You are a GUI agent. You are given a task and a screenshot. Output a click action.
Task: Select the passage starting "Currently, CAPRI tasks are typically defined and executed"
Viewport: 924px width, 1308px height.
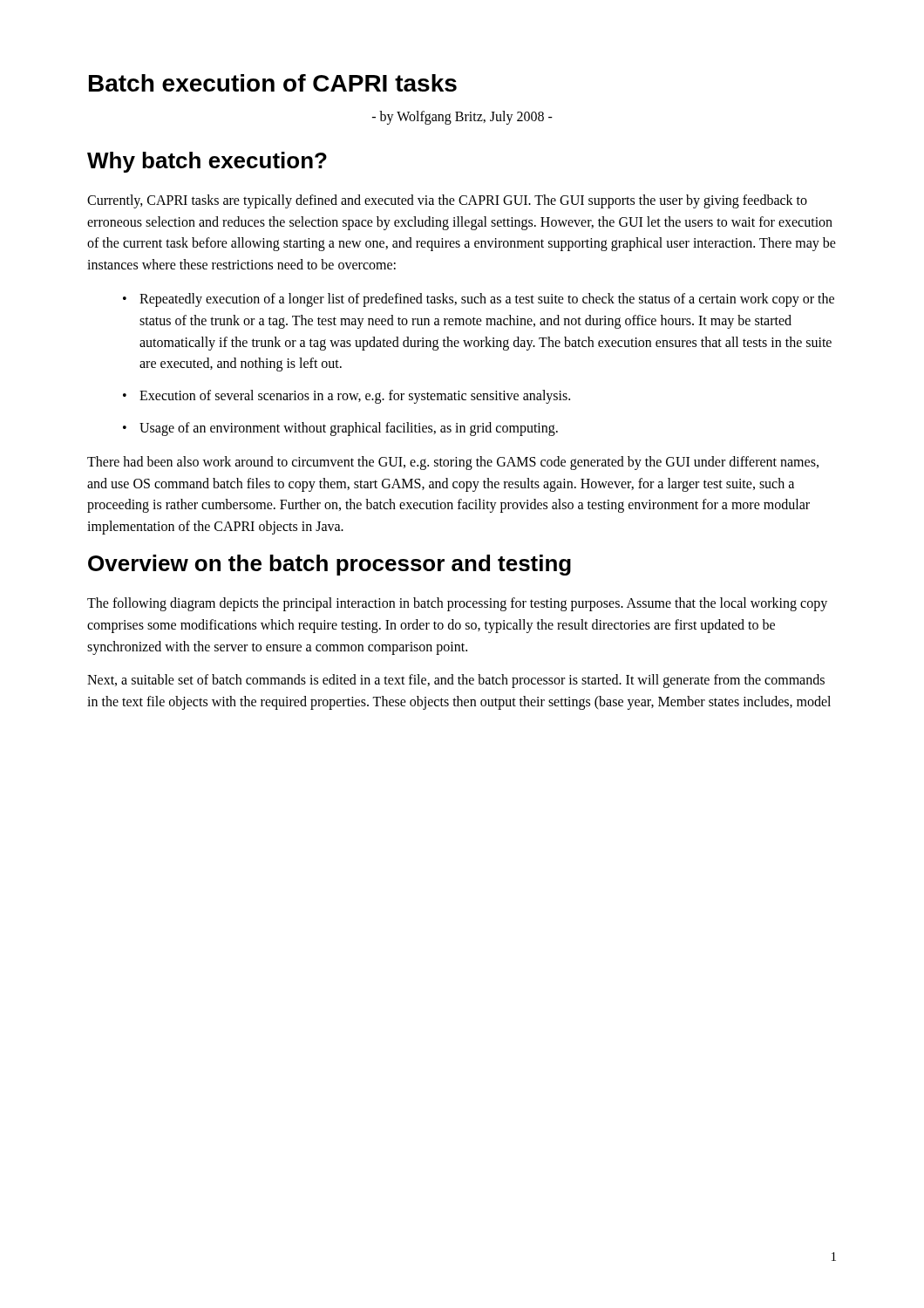(462, 233)
